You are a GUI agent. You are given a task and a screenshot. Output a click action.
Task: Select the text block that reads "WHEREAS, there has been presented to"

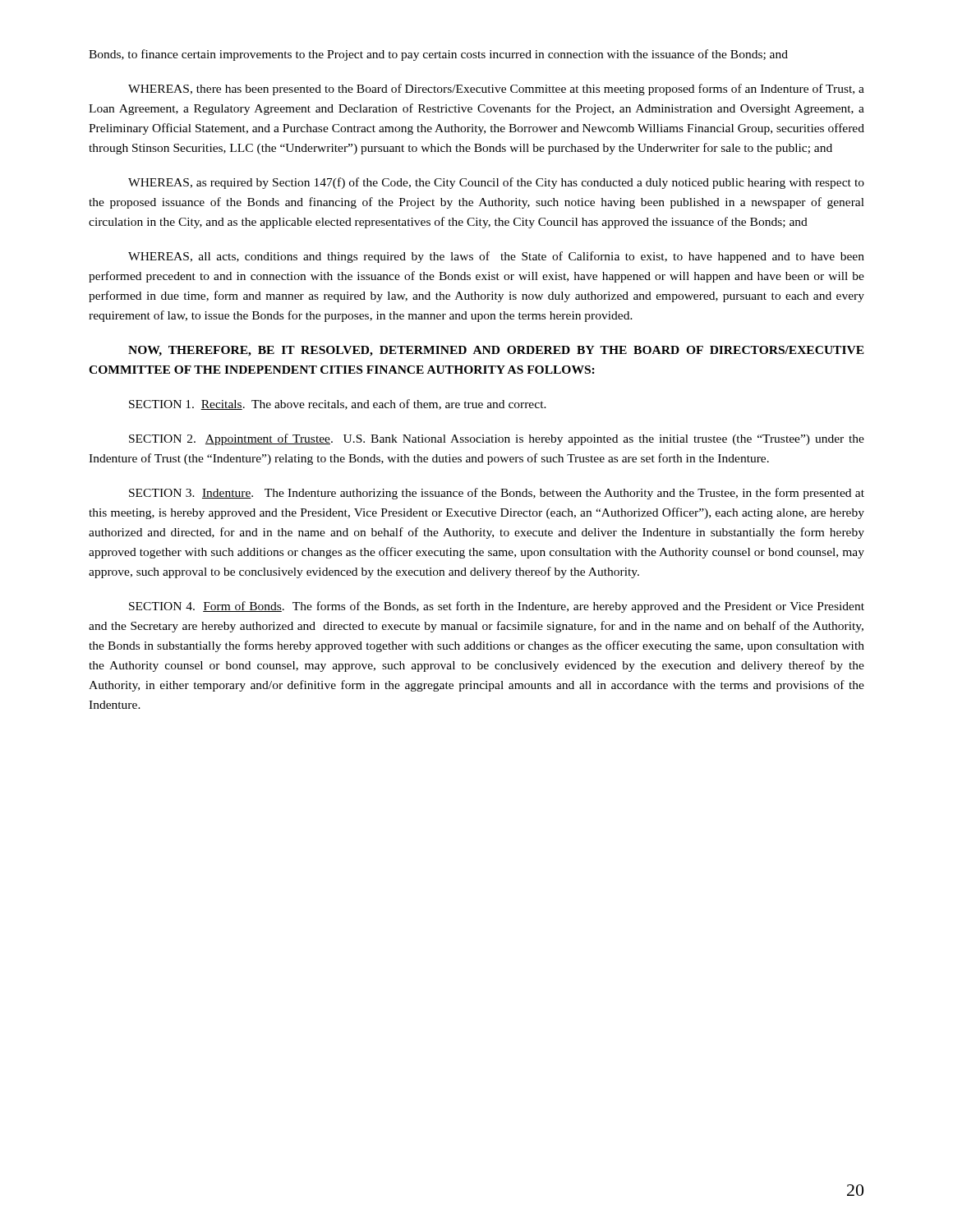476,118
